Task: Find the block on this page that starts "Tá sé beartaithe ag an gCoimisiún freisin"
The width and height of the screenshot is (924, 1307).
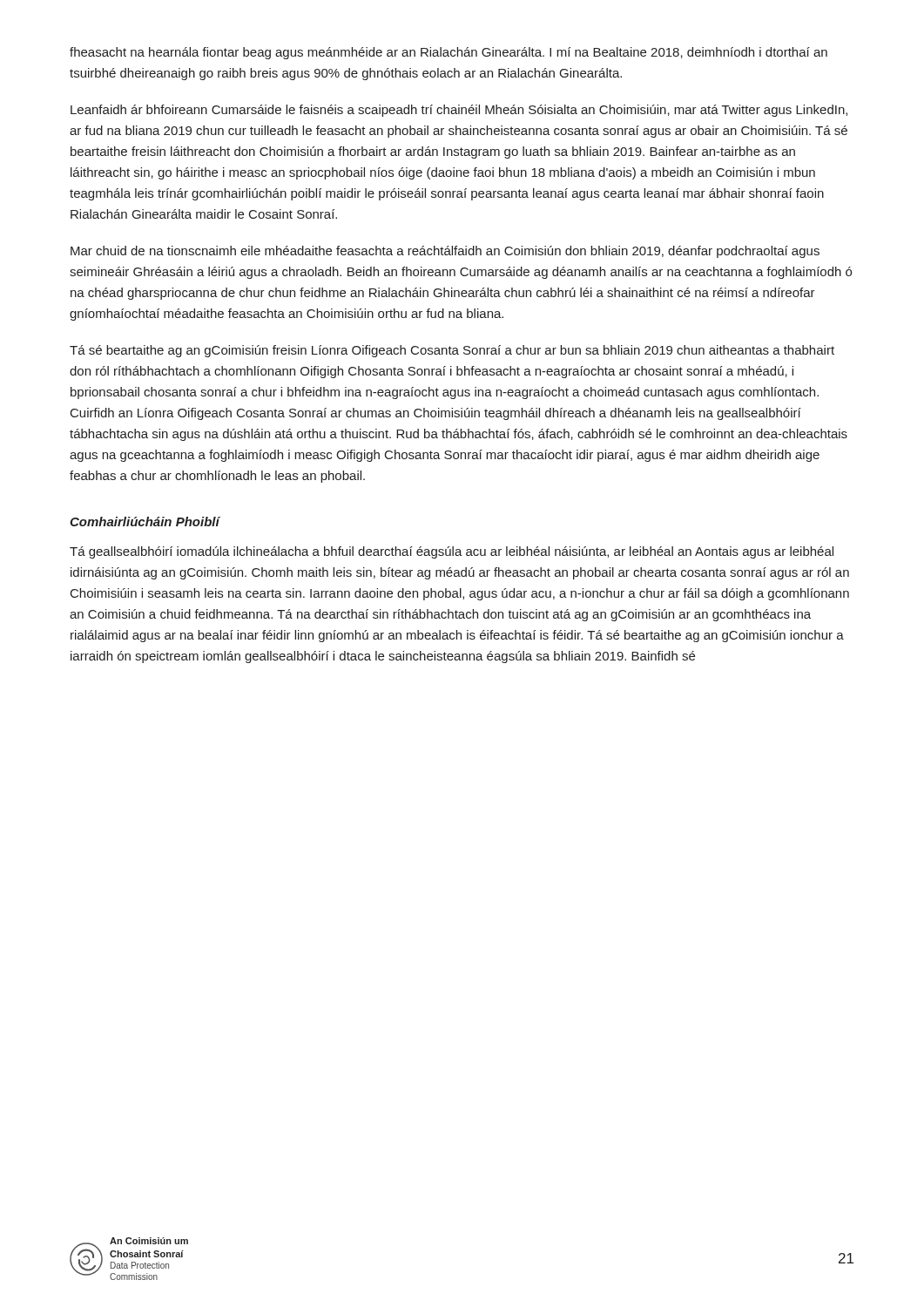Action: click(x=459, y=413)
